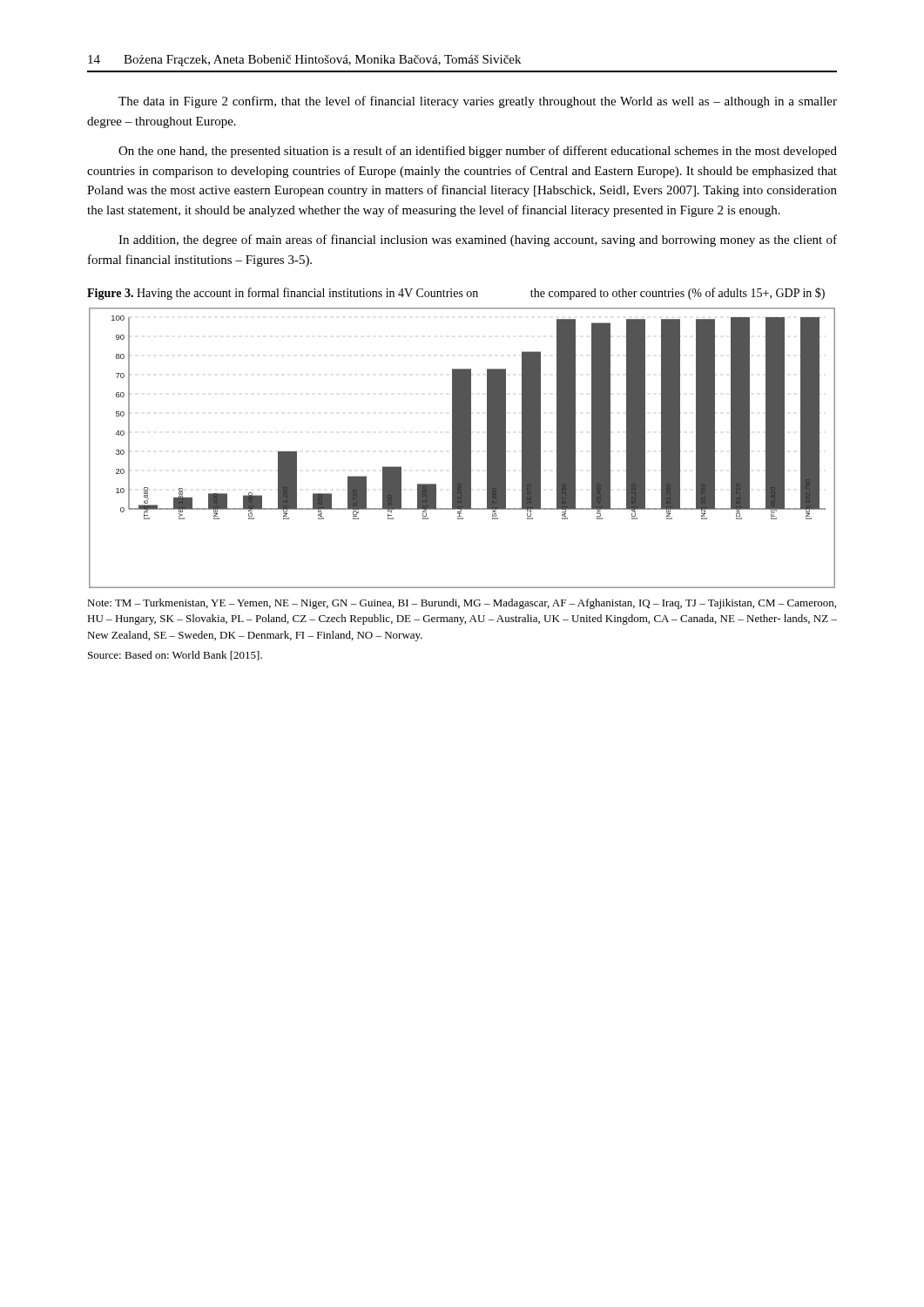Image resolution: width=924 pixels, height=1307 pixels.
Task: Find the region starting "The data in Figure 2 confirm, that"
Action: click(x=462, y=111)
